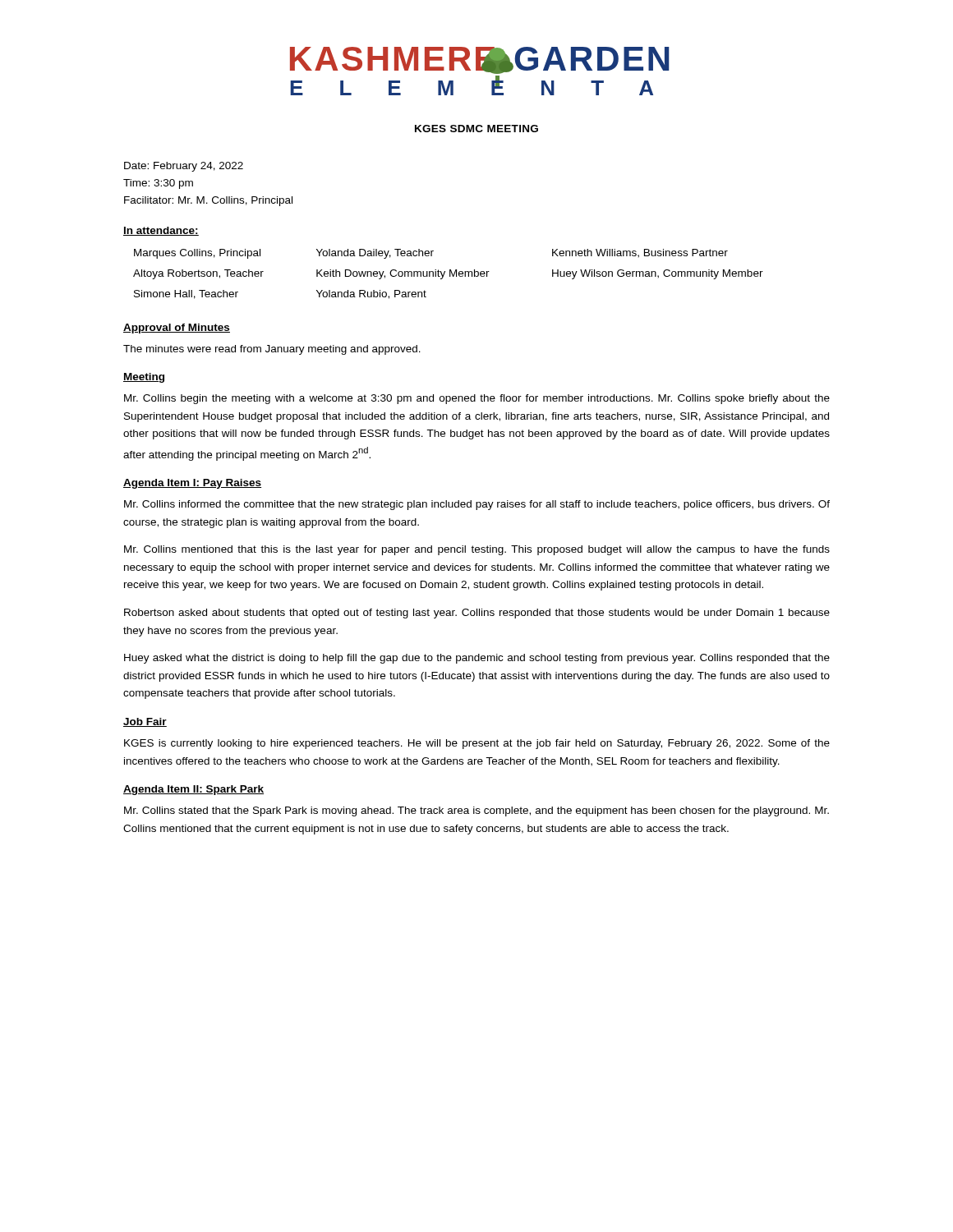Screen dimensions: 1232x953
Task: Navigate to the block starting "Mr. Collins mentioned that this is"
Action: tap(476, 567)
